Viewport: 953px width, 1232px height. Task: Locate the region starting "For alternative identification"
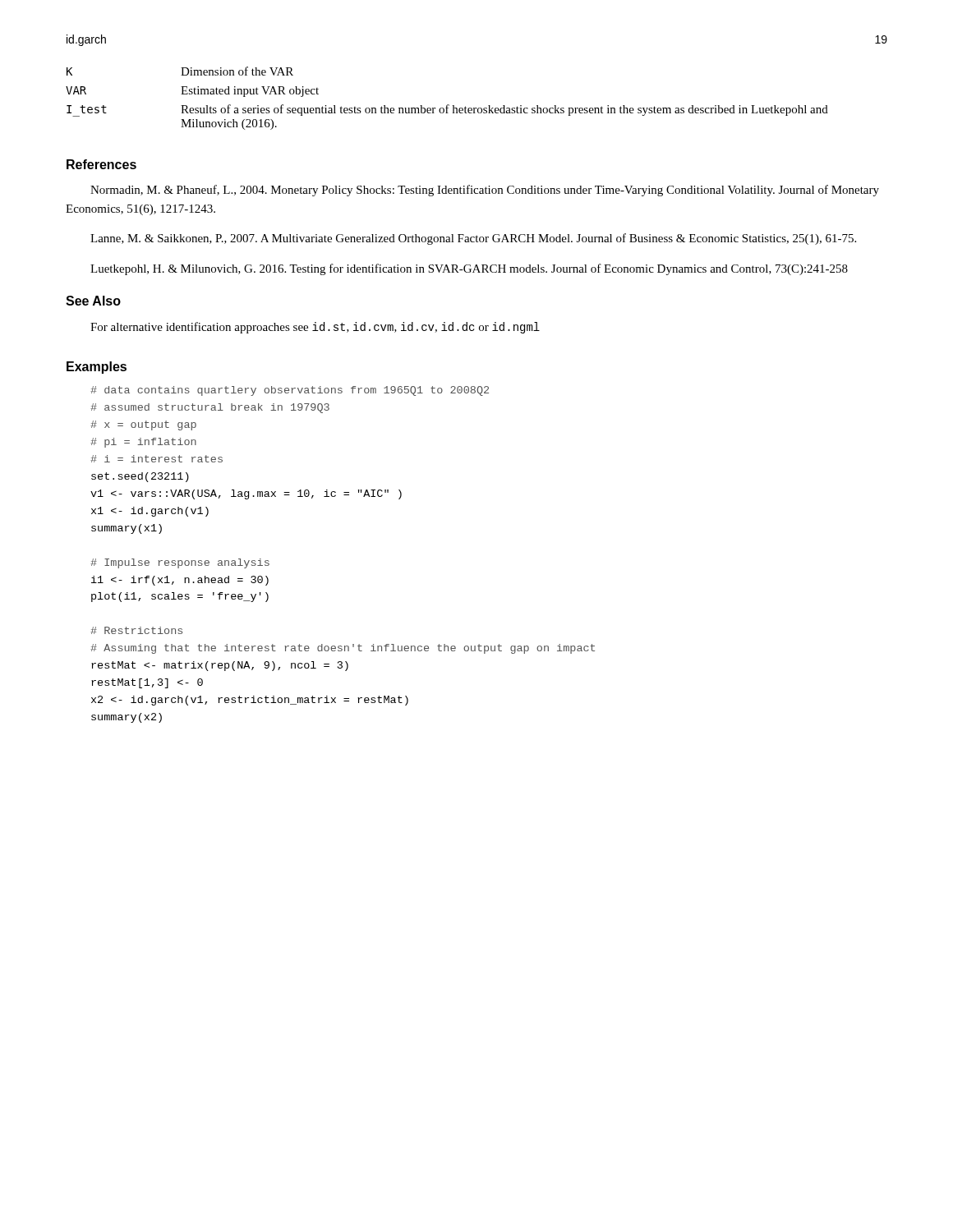point(315,327)
